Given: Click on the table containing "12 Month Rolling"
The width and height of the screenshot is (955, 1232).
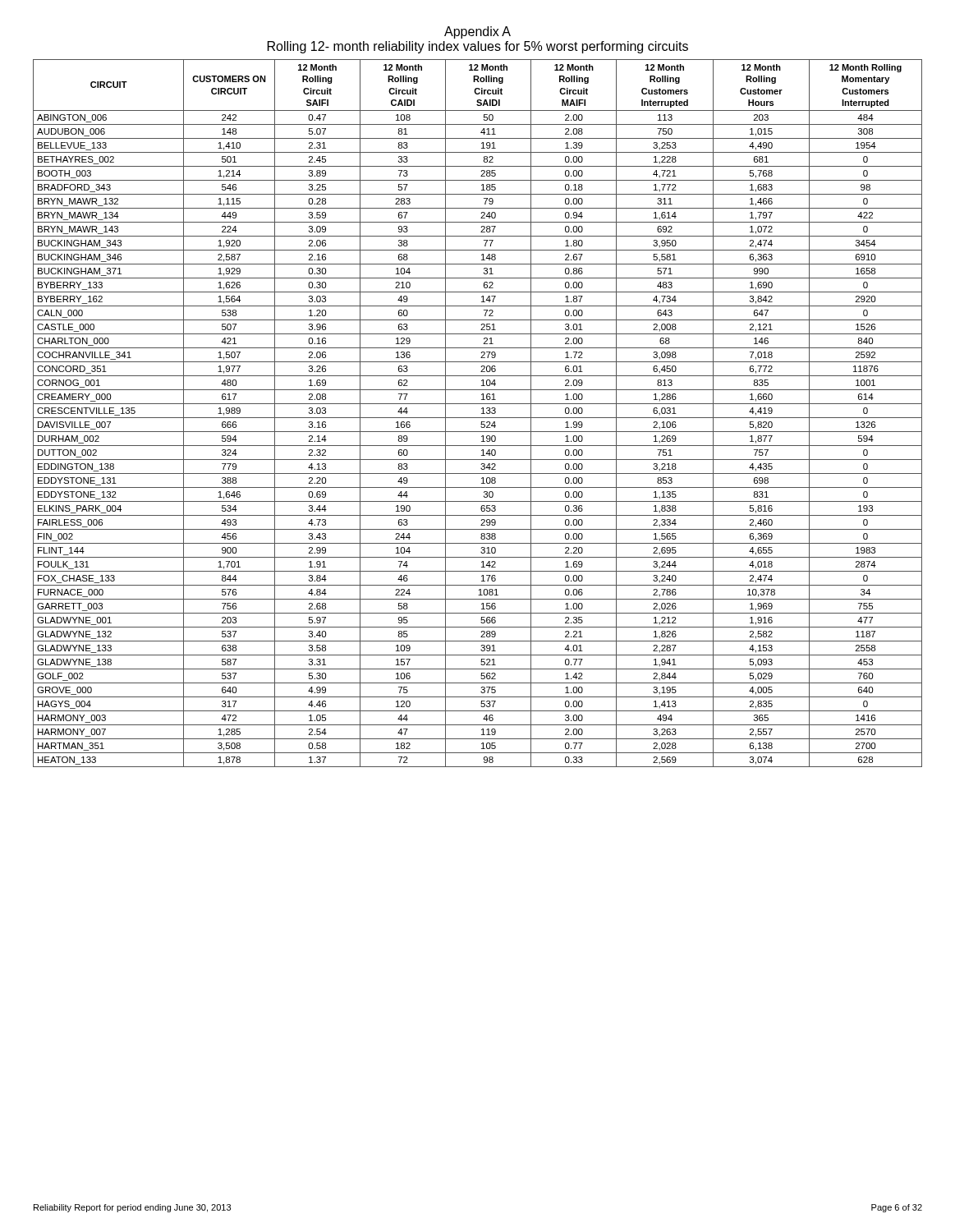Looking at the screenshot, I should coord(478,413).
